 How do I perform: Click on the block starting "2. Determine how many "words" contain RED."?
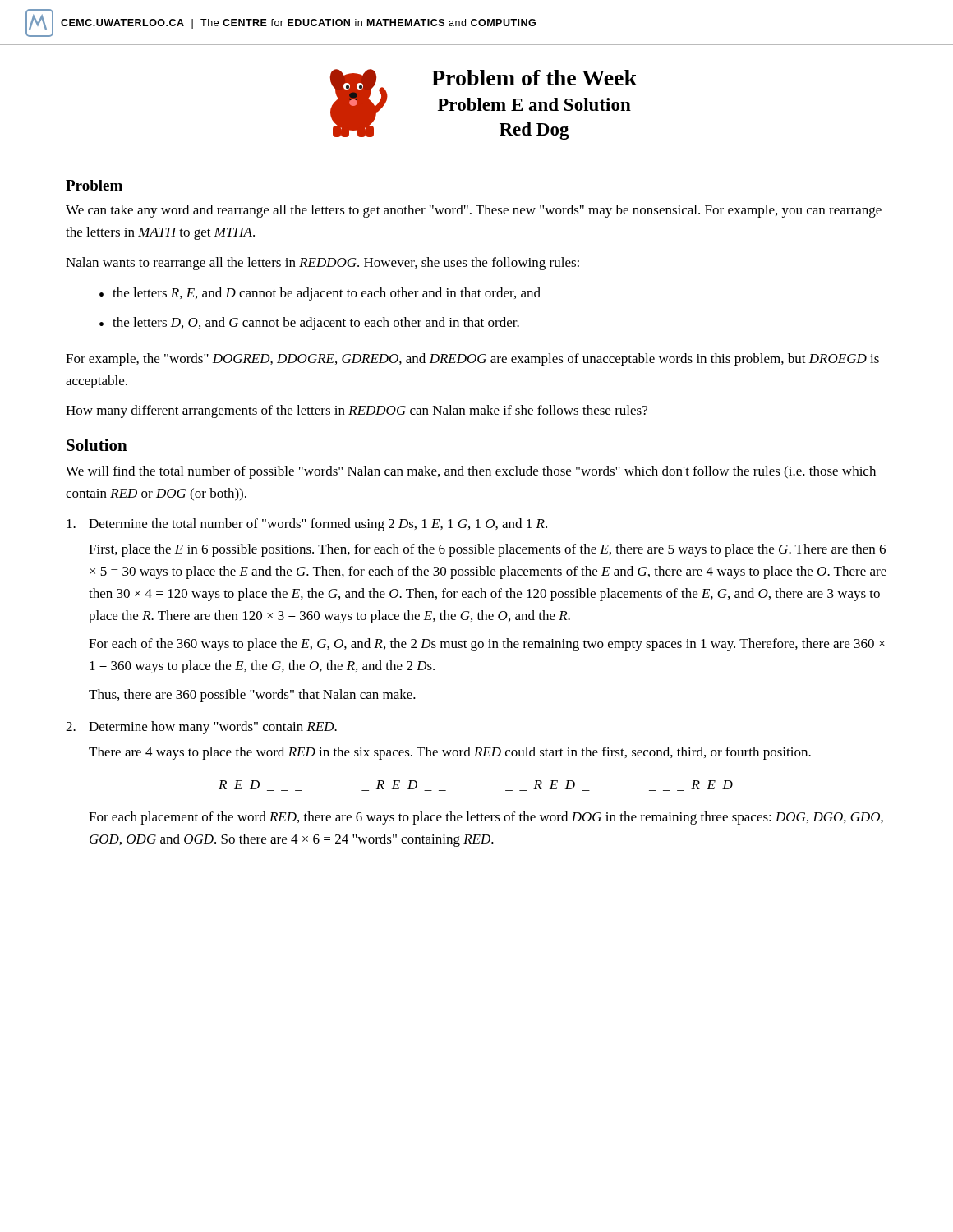pos(202,727)
